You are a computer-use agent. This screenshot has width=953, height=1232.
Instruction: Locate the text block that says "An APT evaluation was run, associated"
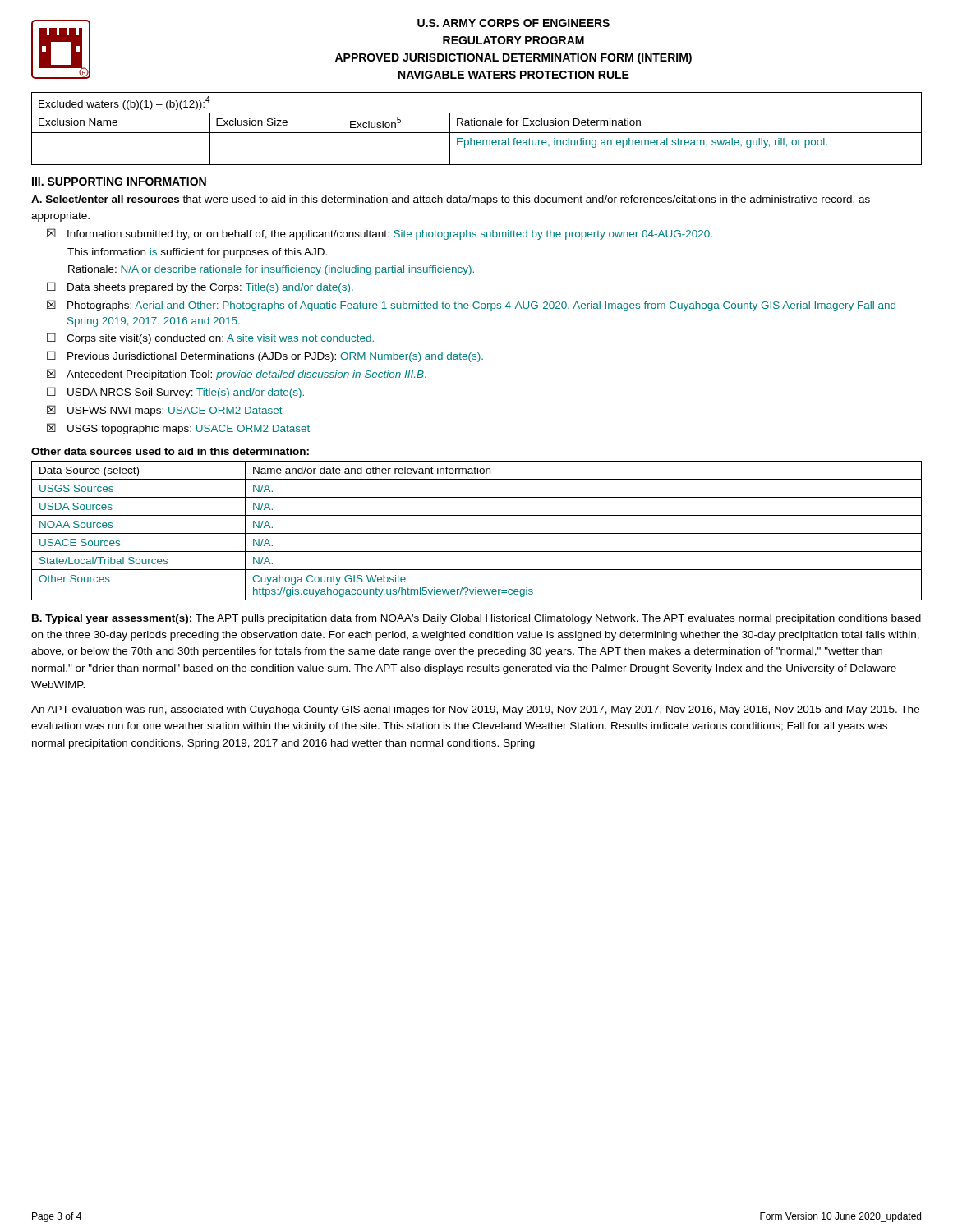coord(476,726)
